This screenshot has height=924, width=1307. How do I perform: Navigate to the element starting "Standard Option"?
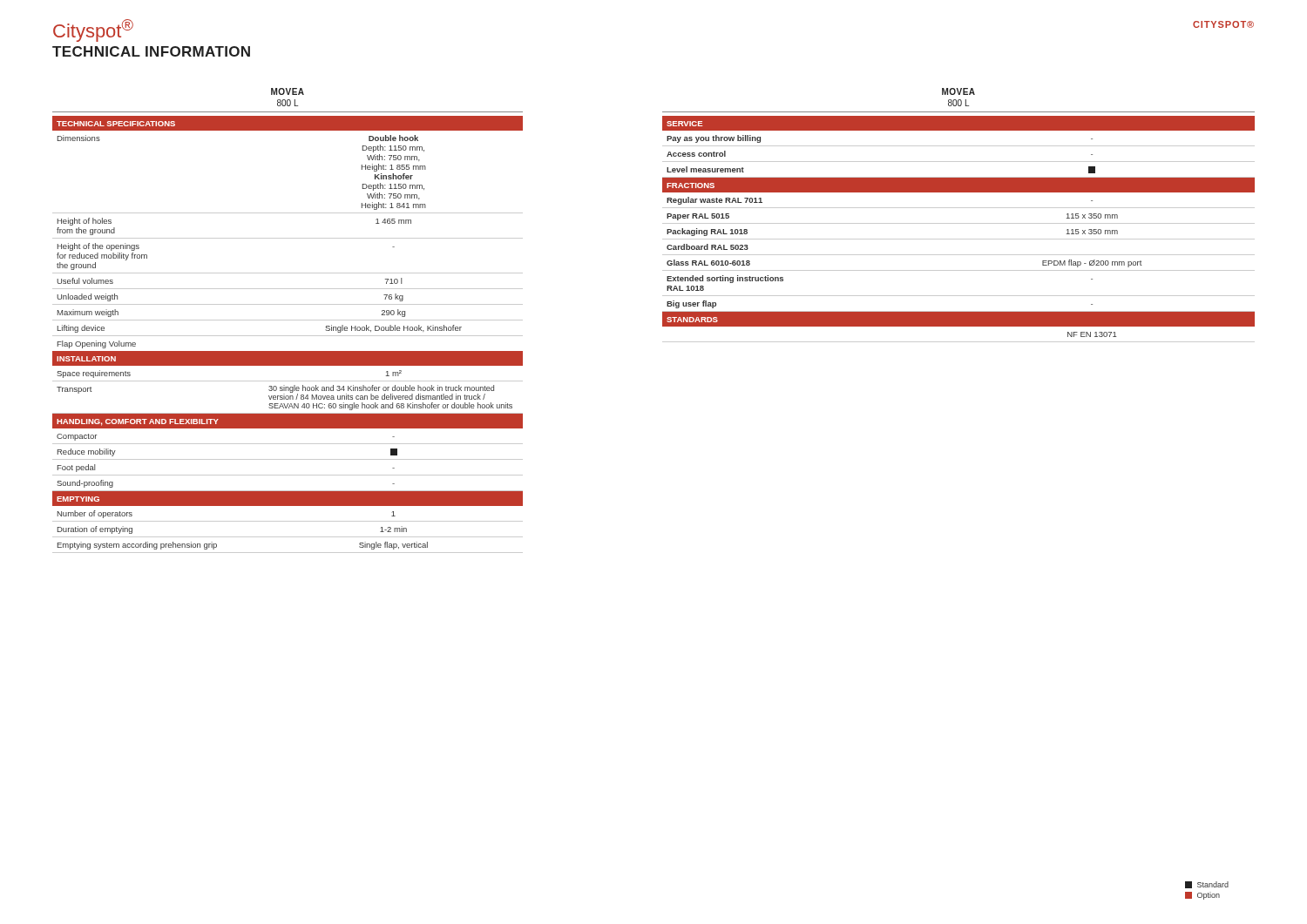pos(1207,890)
